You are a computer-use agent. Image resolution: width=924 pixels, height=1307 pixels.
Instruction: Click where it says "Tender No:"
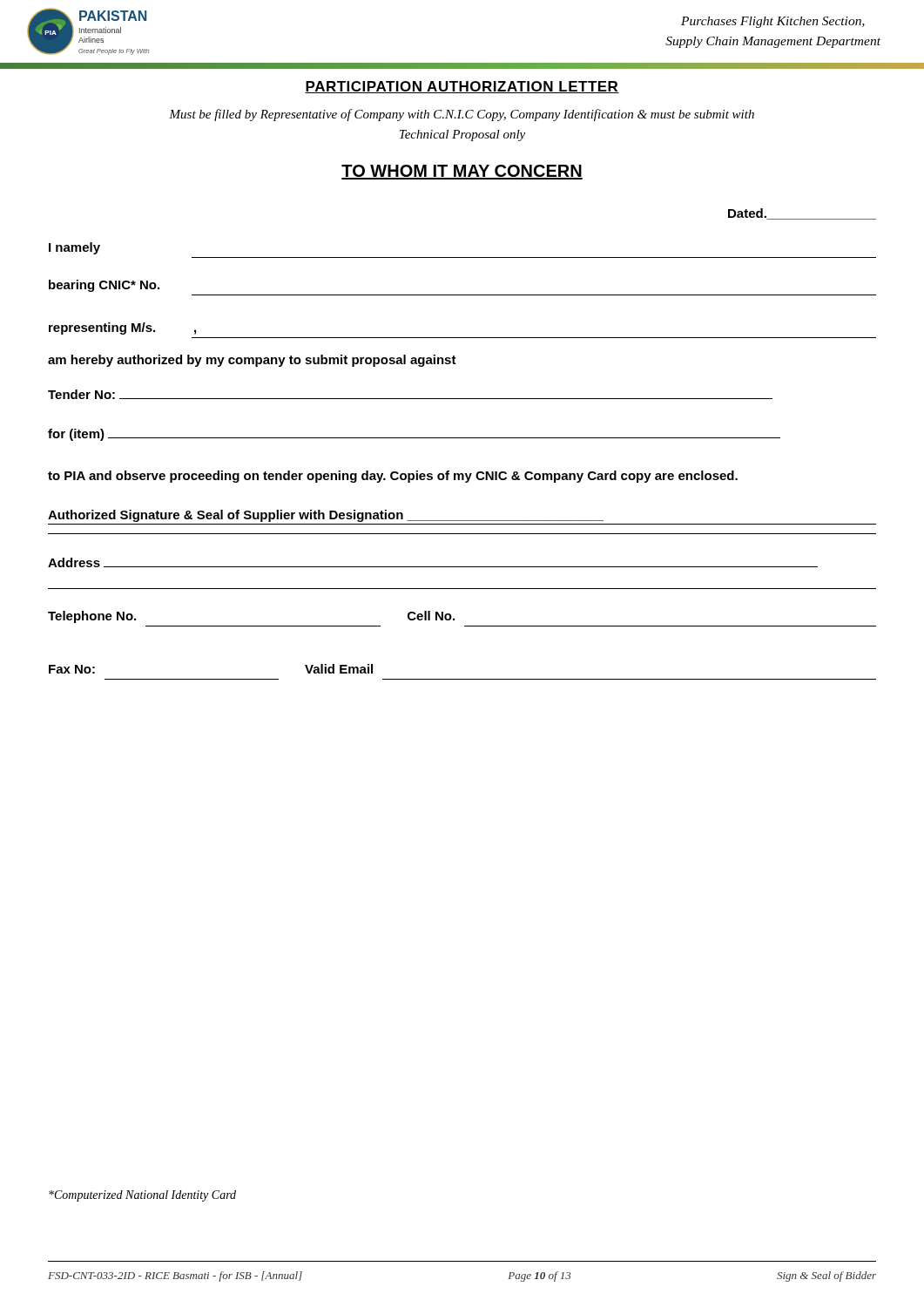coord(410,394)
